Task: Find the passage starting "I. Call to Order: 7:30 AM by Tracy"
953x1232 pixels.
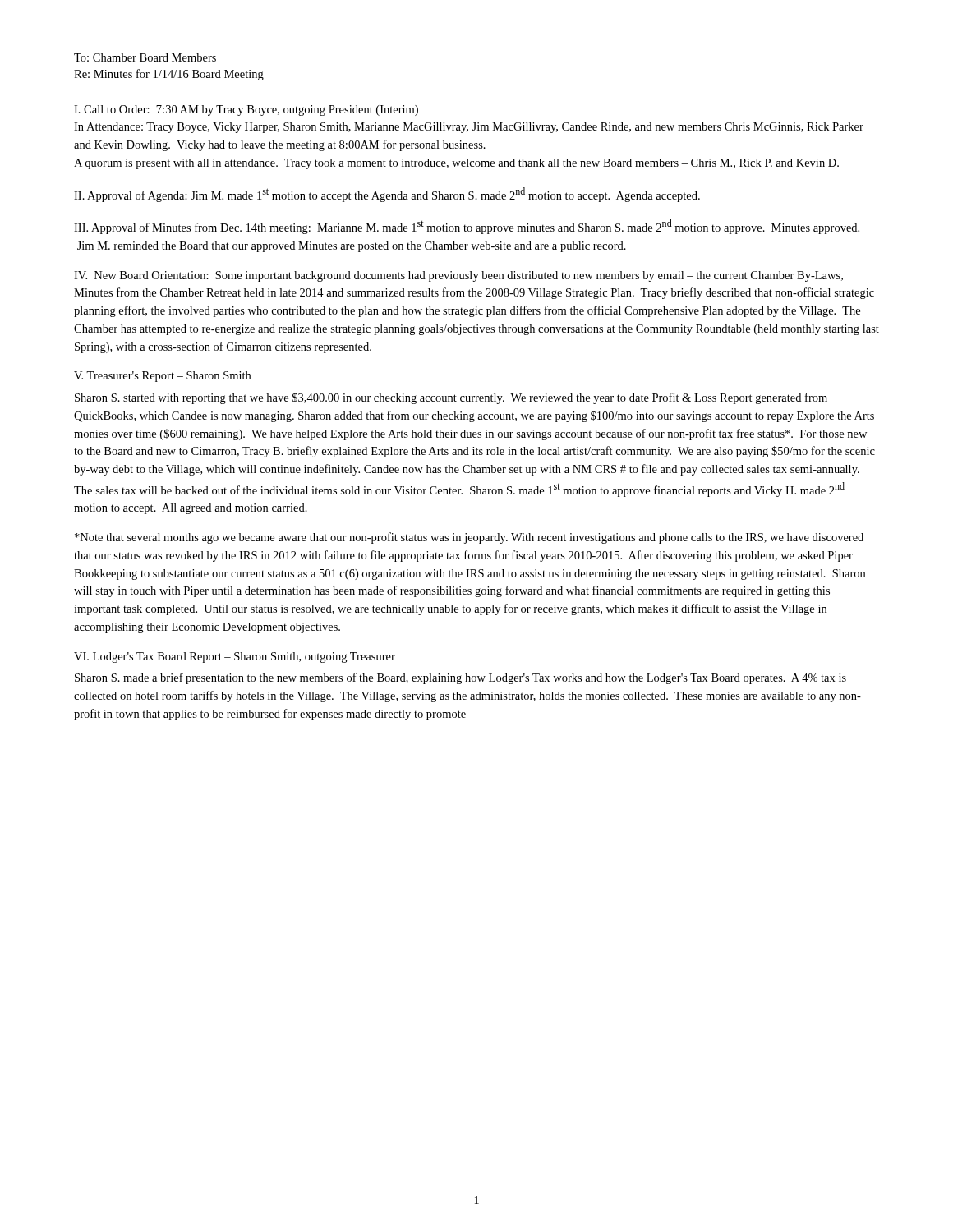Action: click(x=476, y=136)
